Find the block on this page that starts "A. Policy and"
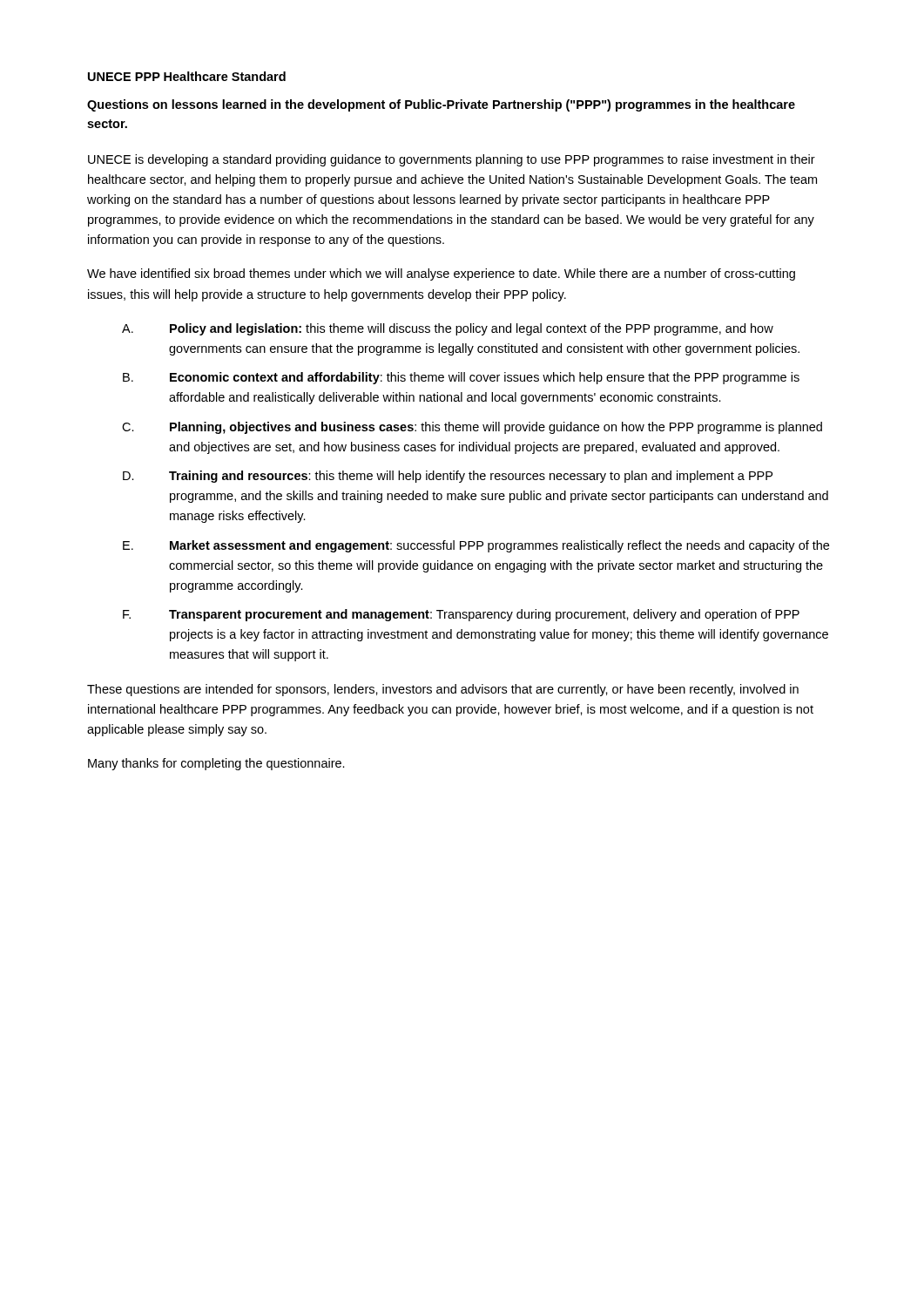The height and width of the screenshot is (1307, 924). point(462,339)
